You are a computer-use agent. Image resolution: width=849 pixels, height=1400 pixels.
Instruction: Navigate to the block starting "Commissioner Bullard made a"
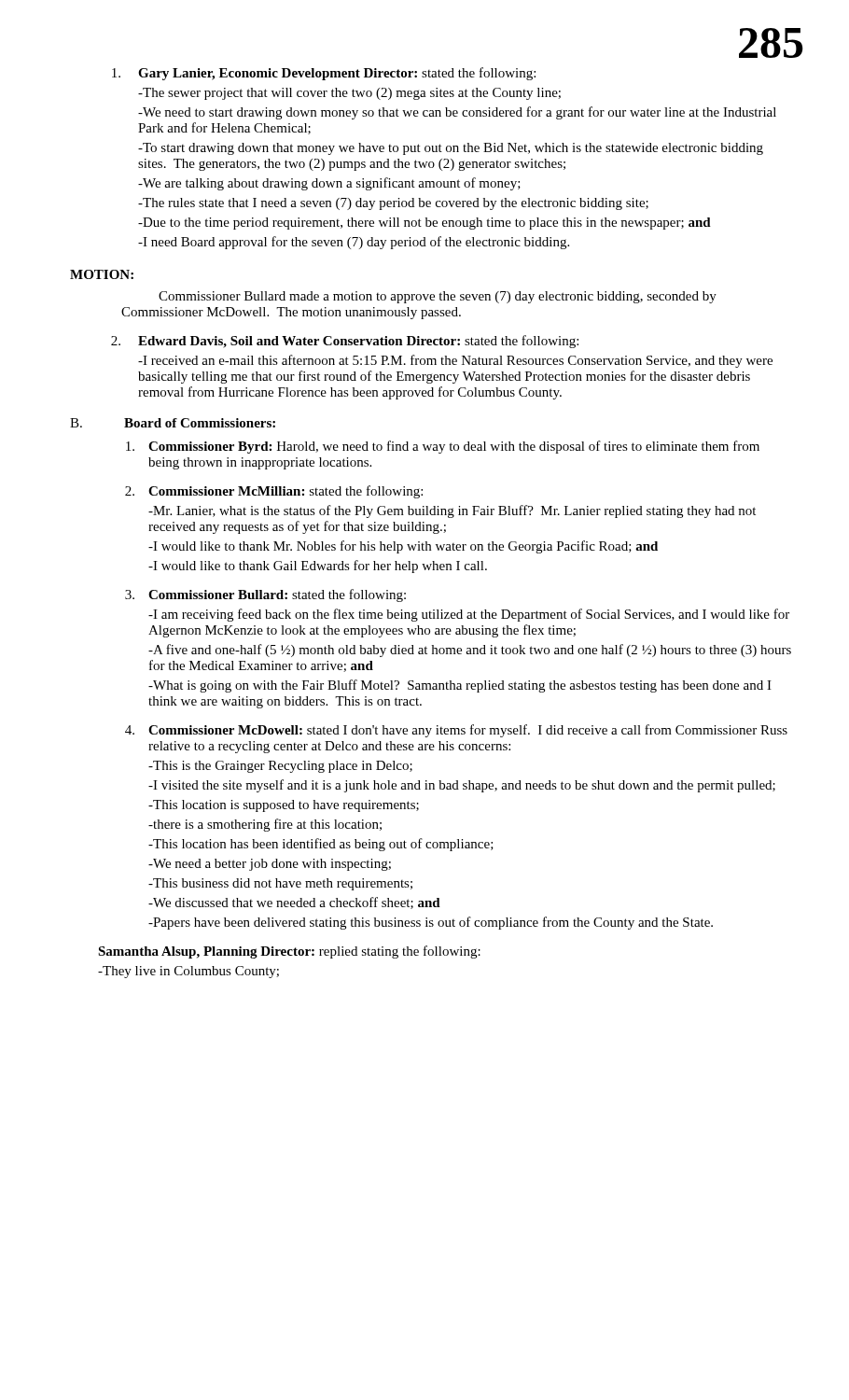click(x=457, y=304)
